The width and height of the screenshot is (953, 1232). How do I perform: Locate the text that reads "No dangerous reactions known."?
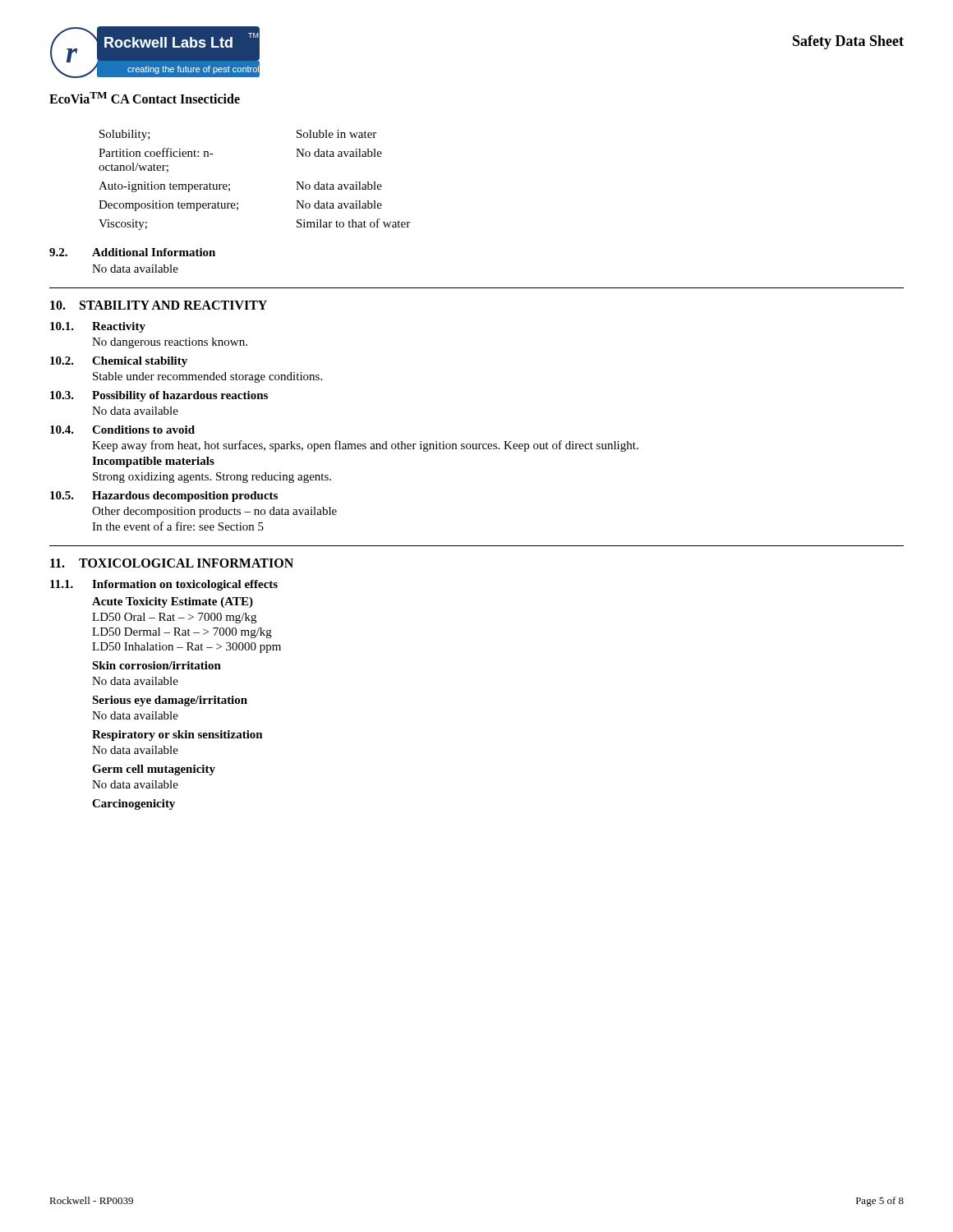pyautogui.click(x=170, y=342)
